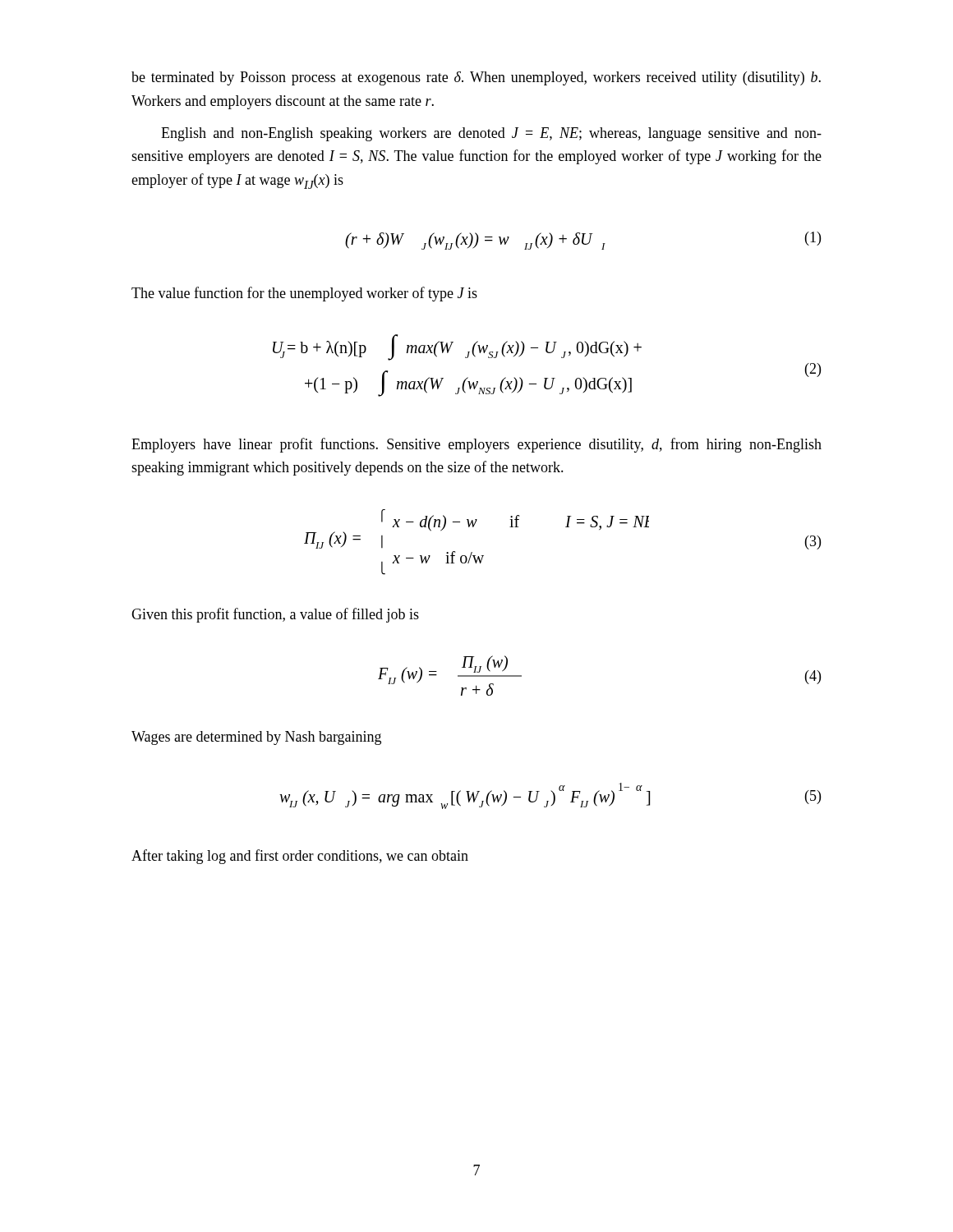Click on the text block starting "Employers have linear profit functions. Sensitive employers experience"

[476, 456]
